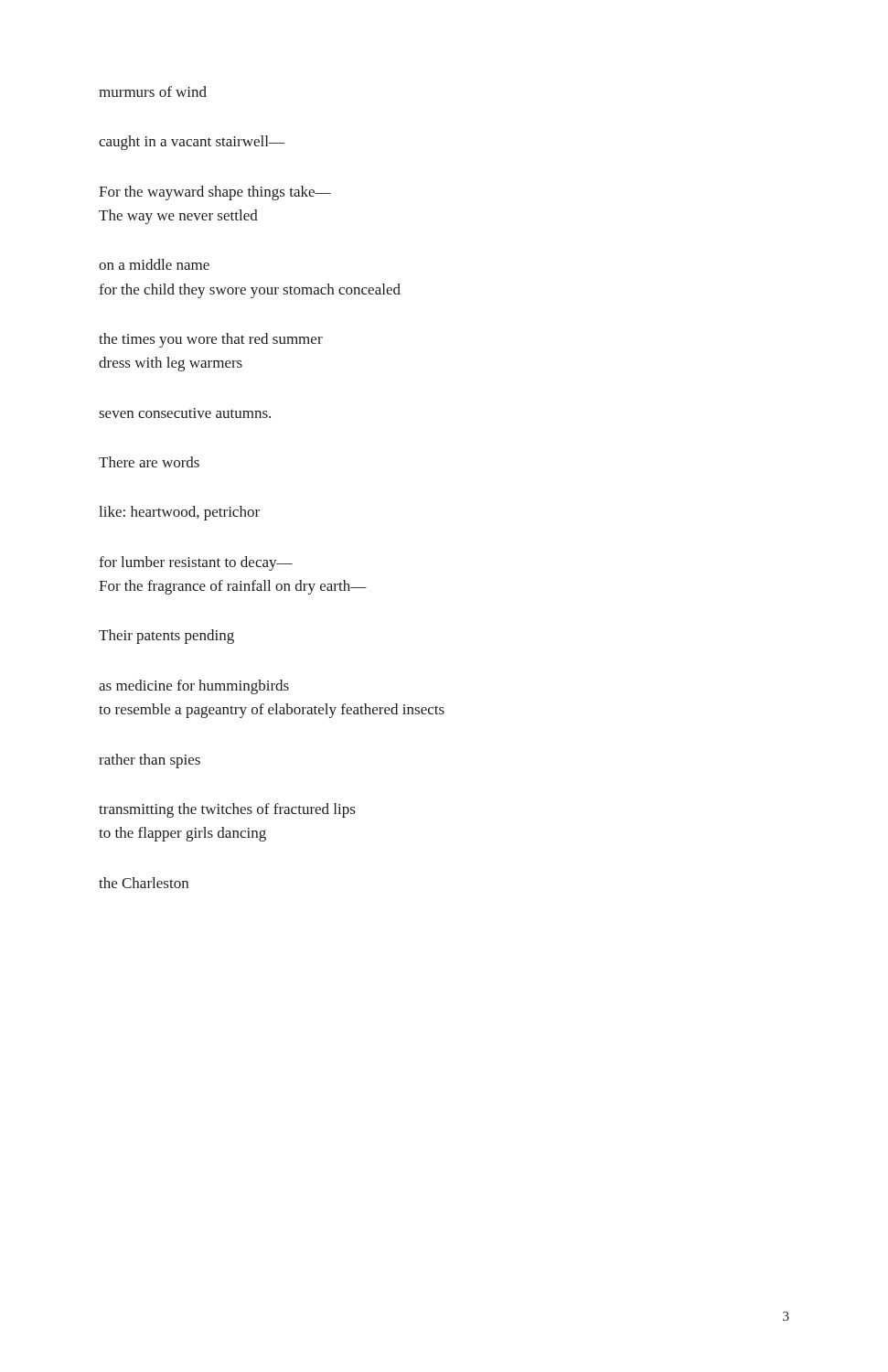Point to the text block starting "caught in a vacant stairwell—"

coord(192,142)
